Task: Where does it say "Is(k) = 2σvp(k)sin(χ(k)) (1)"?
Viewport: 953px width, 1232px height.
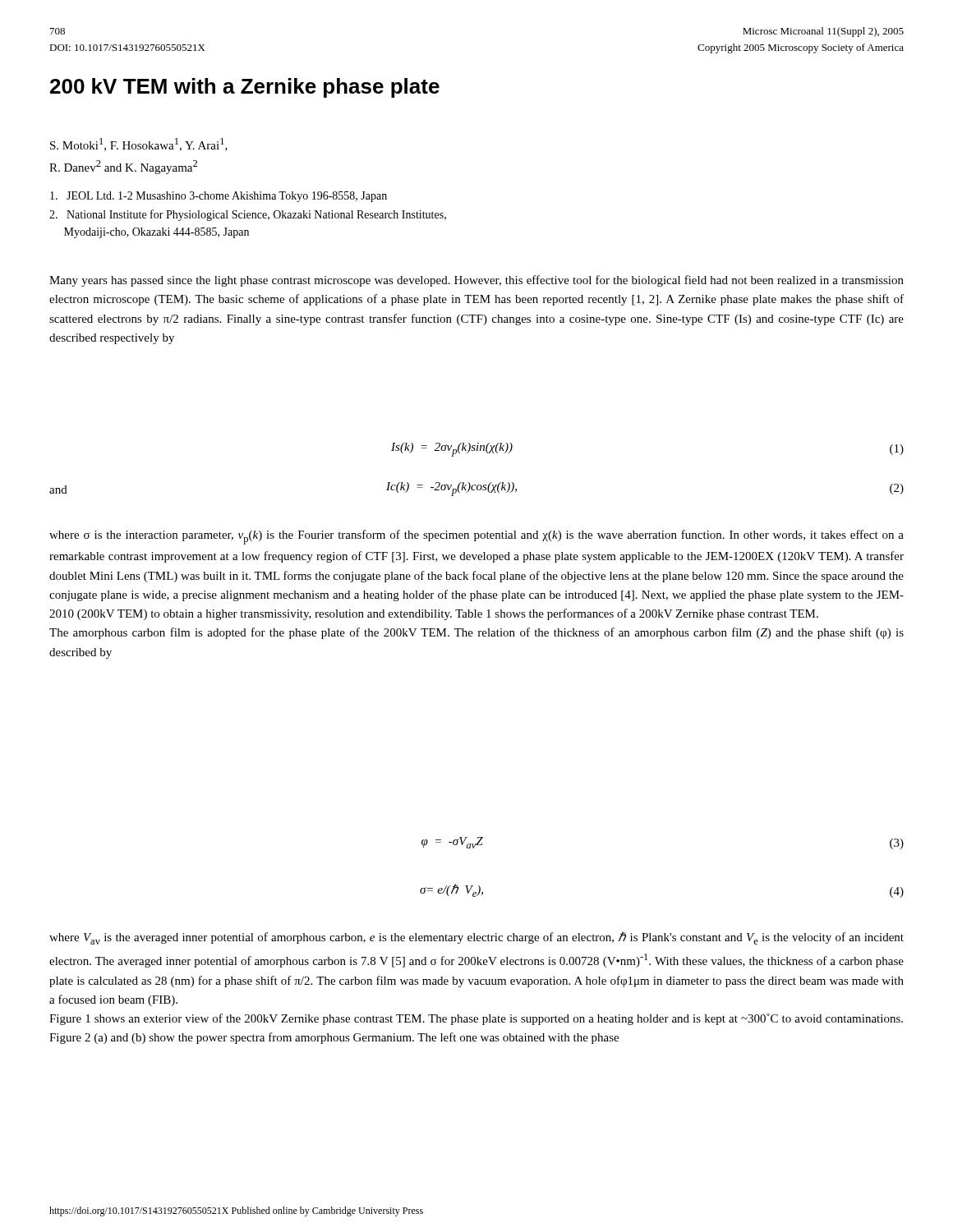Action: tap(476, 449)
